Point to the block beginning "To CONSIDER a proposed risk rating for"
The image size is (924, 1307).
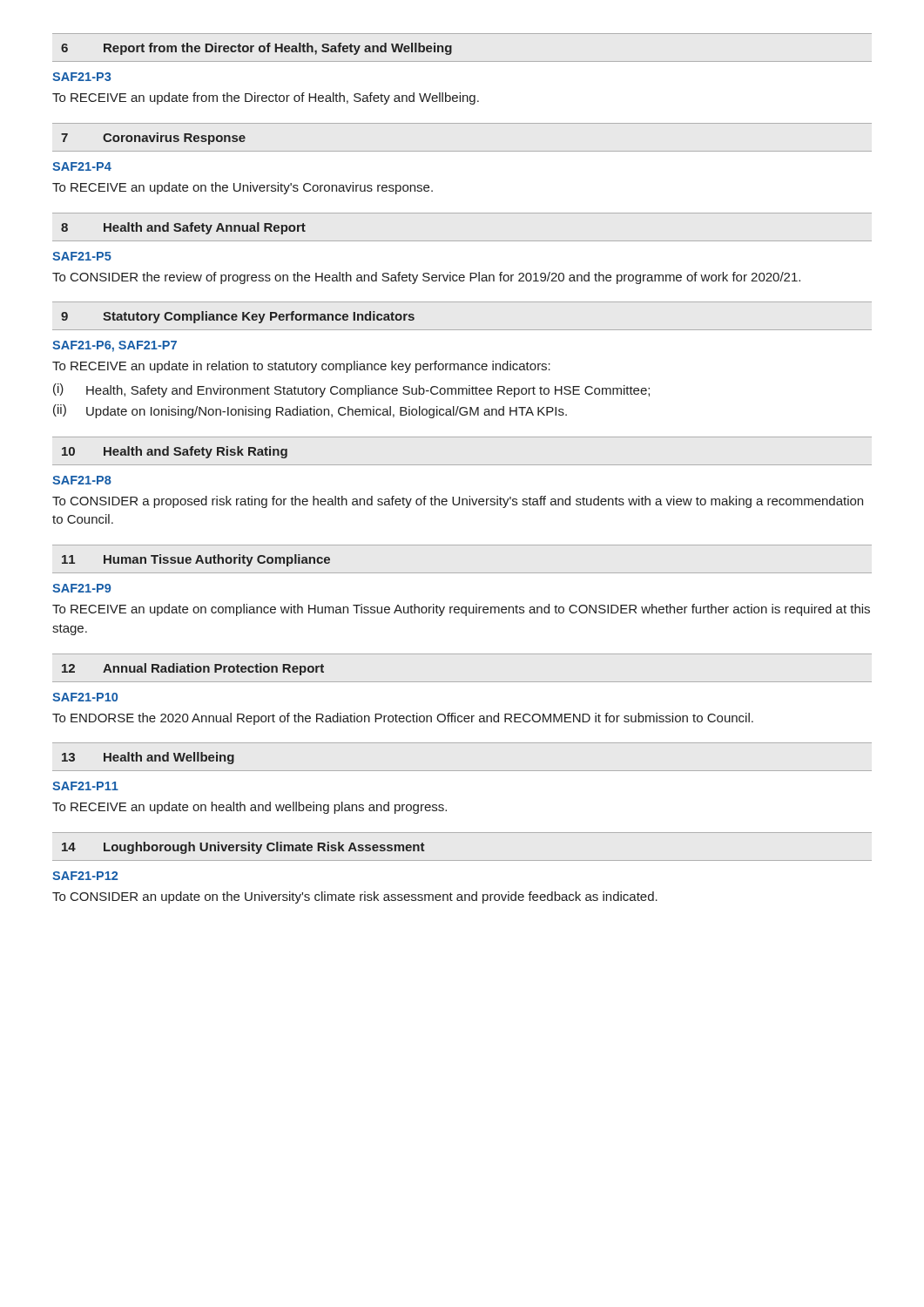[458, 510]
